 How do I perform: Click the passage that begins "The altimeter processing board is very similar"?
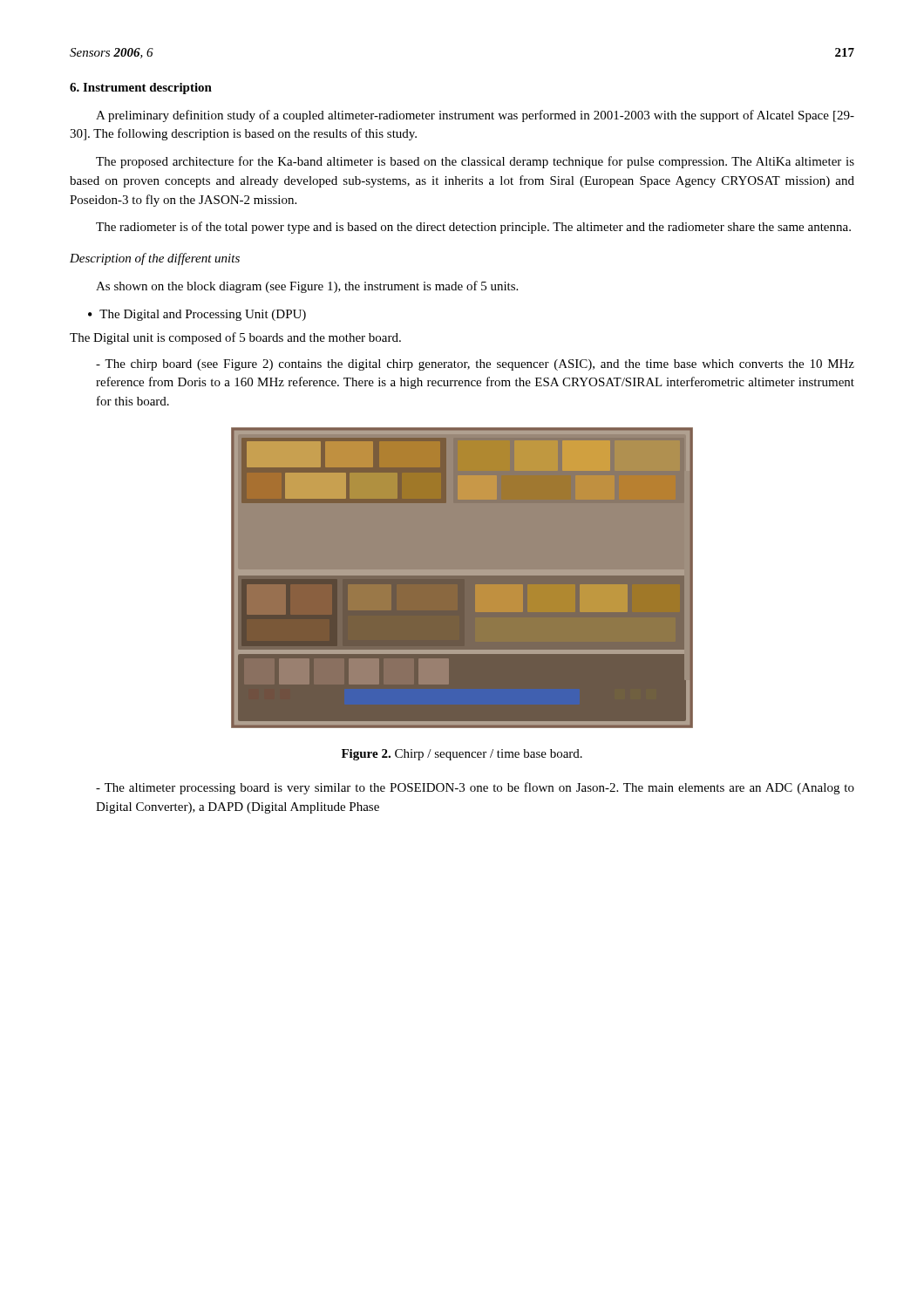pos(475,797)
